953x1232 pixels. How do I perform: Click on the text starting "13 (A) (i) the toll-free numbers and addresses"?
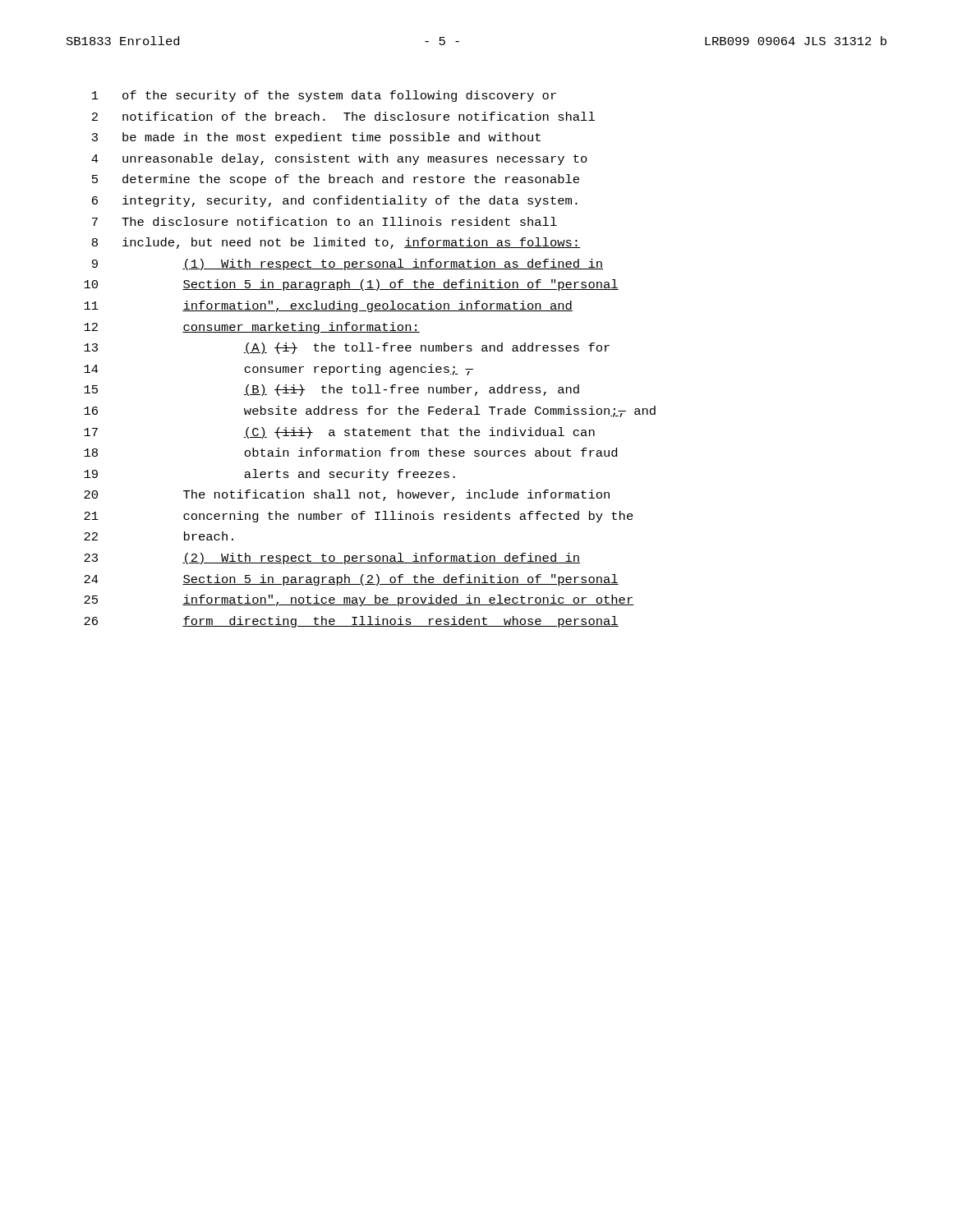[x=476, y=349]
